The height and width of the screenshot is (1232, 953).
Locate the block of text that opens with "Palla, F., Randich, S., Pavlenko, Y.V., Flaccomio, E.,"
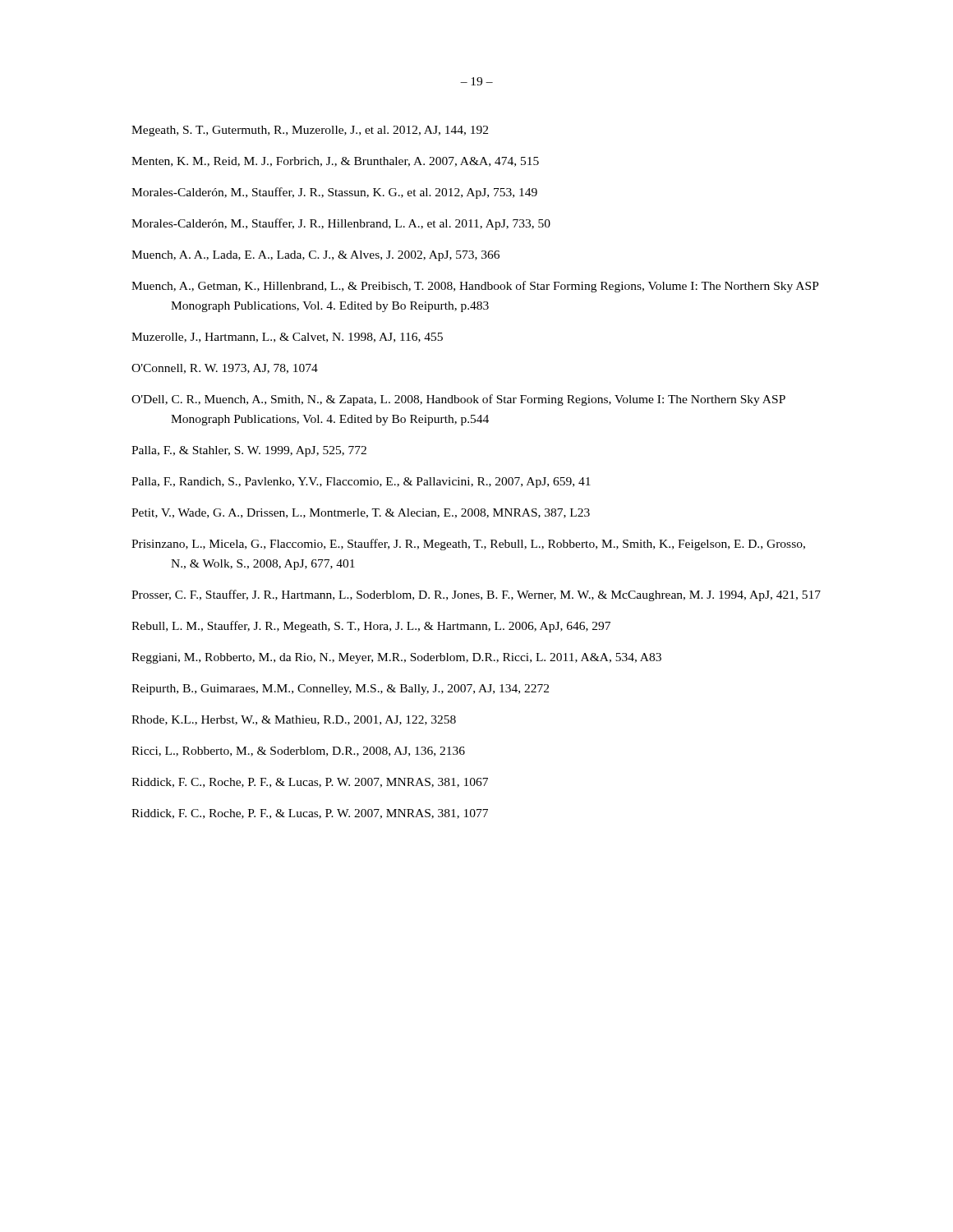point(361,481)
